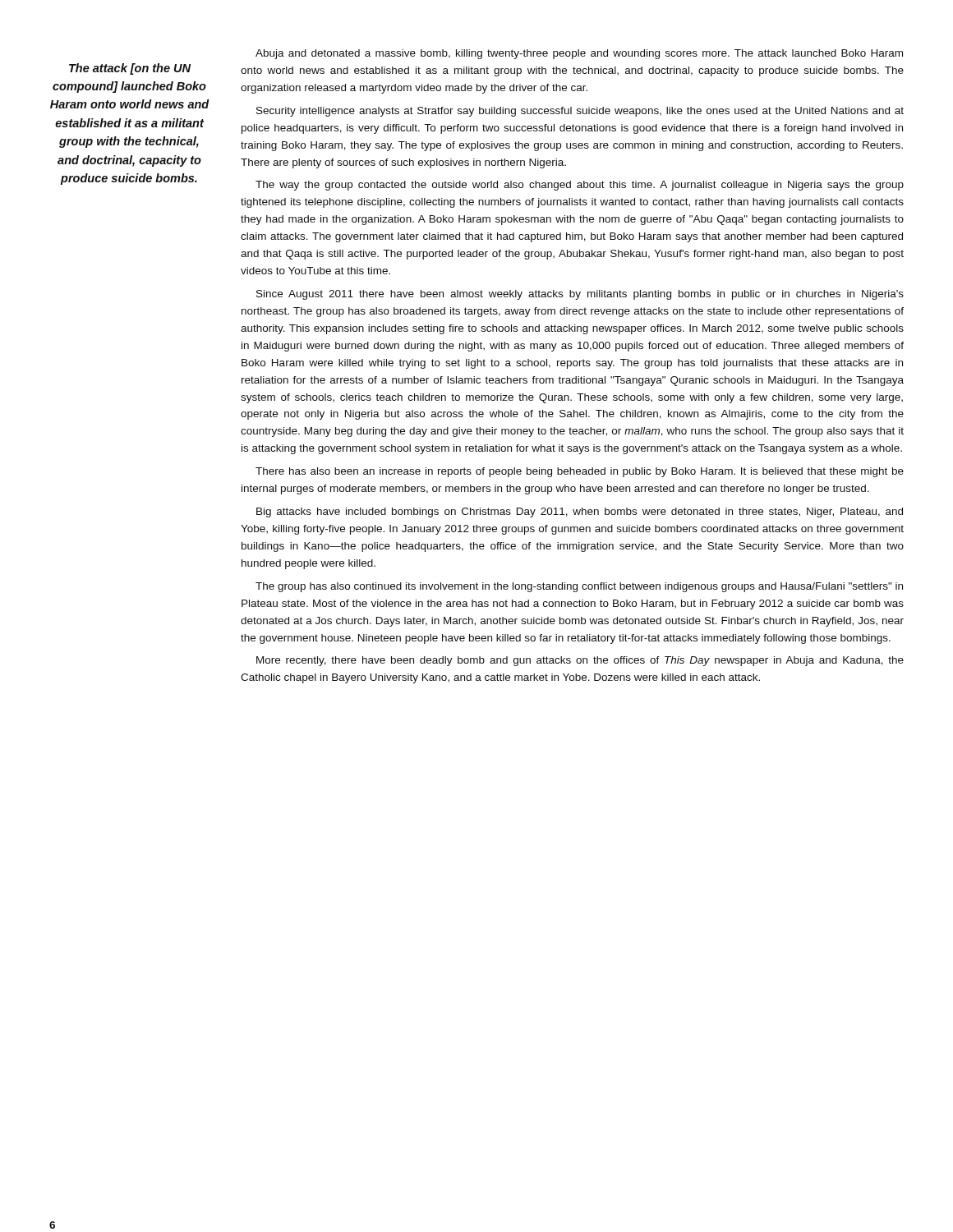Locate the block of text that opens with "Abuja and detonated"
The height and width of the screenshot is (1232, 953).
click(572, 366)
